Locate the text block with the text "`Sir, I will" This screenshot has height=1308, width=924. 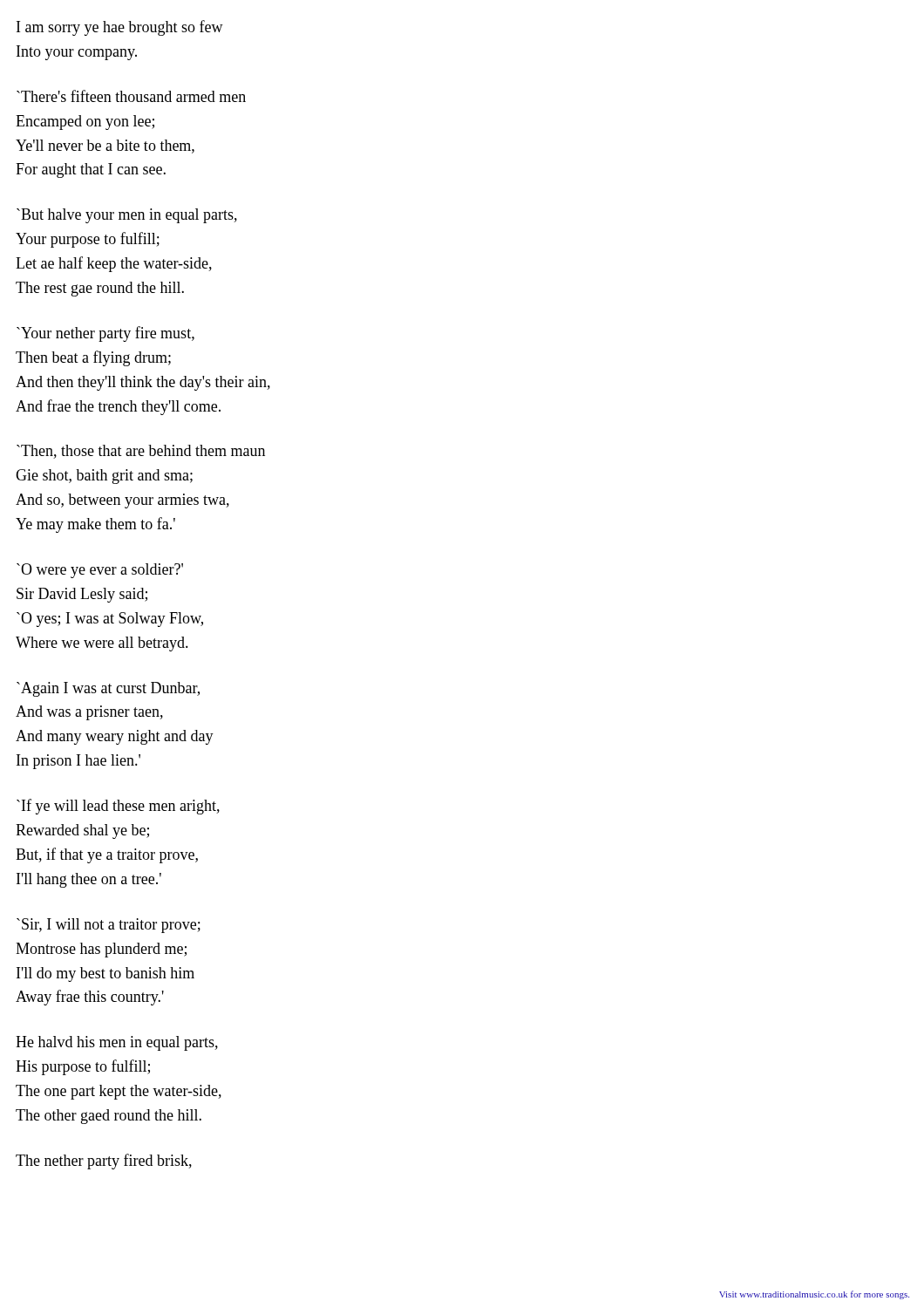[x=109, y=926]
